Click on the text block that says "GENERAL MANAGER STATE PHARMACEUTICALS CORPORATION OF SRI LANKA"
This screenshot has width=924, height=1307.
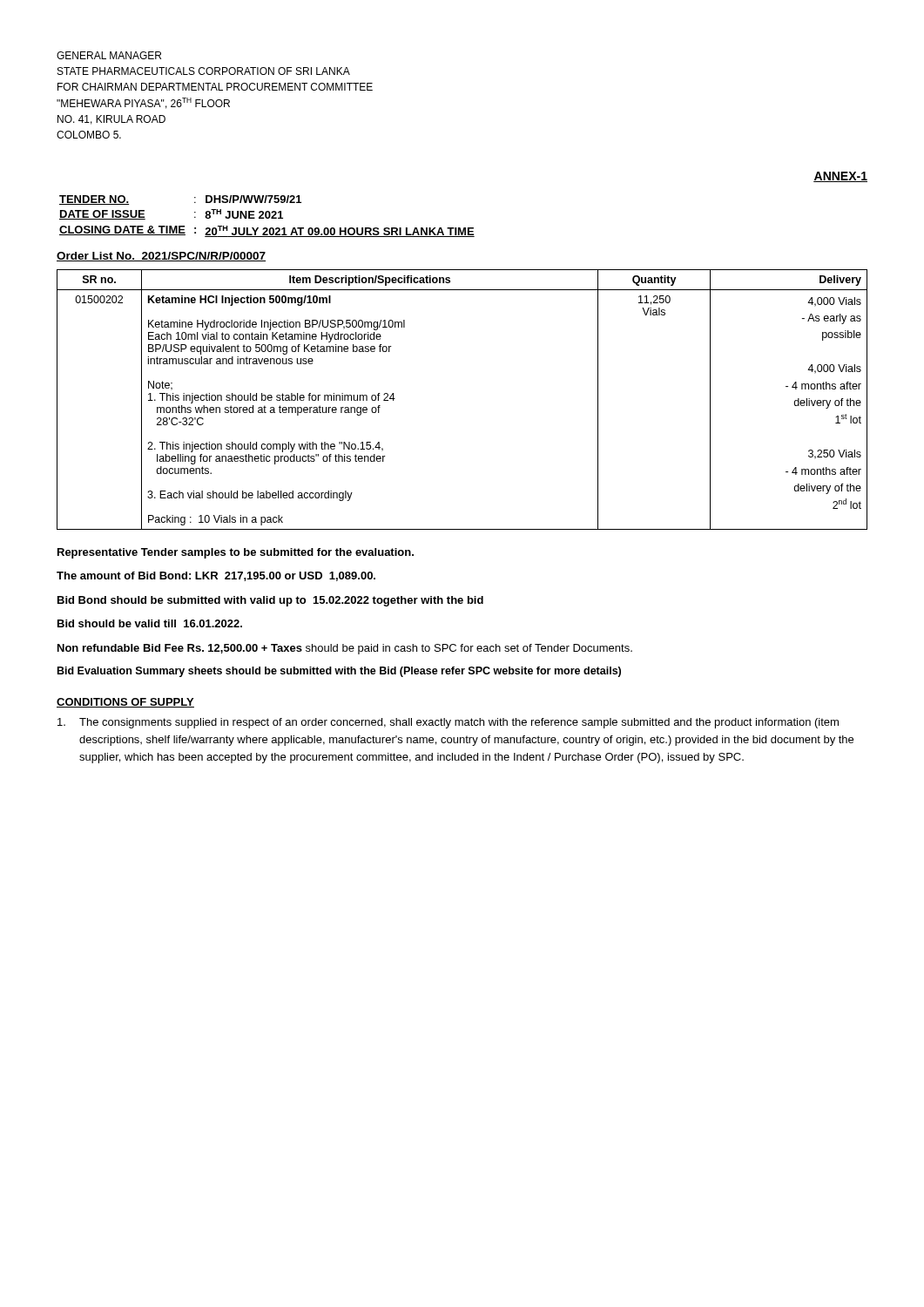tap(215, 95)
